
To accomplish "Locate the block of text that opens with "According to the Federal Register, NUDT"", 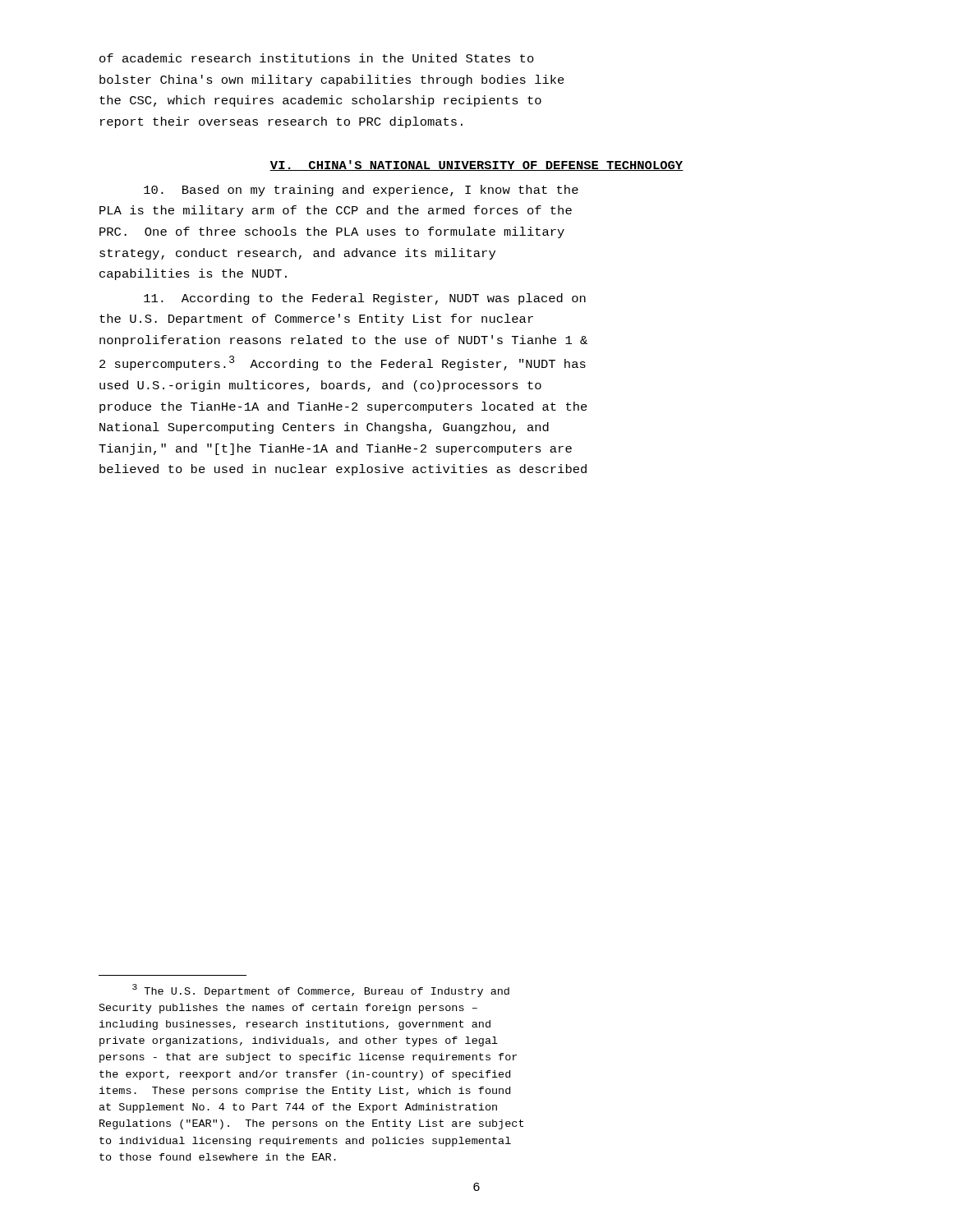I will pyautogui.click(x=476, y=385).
